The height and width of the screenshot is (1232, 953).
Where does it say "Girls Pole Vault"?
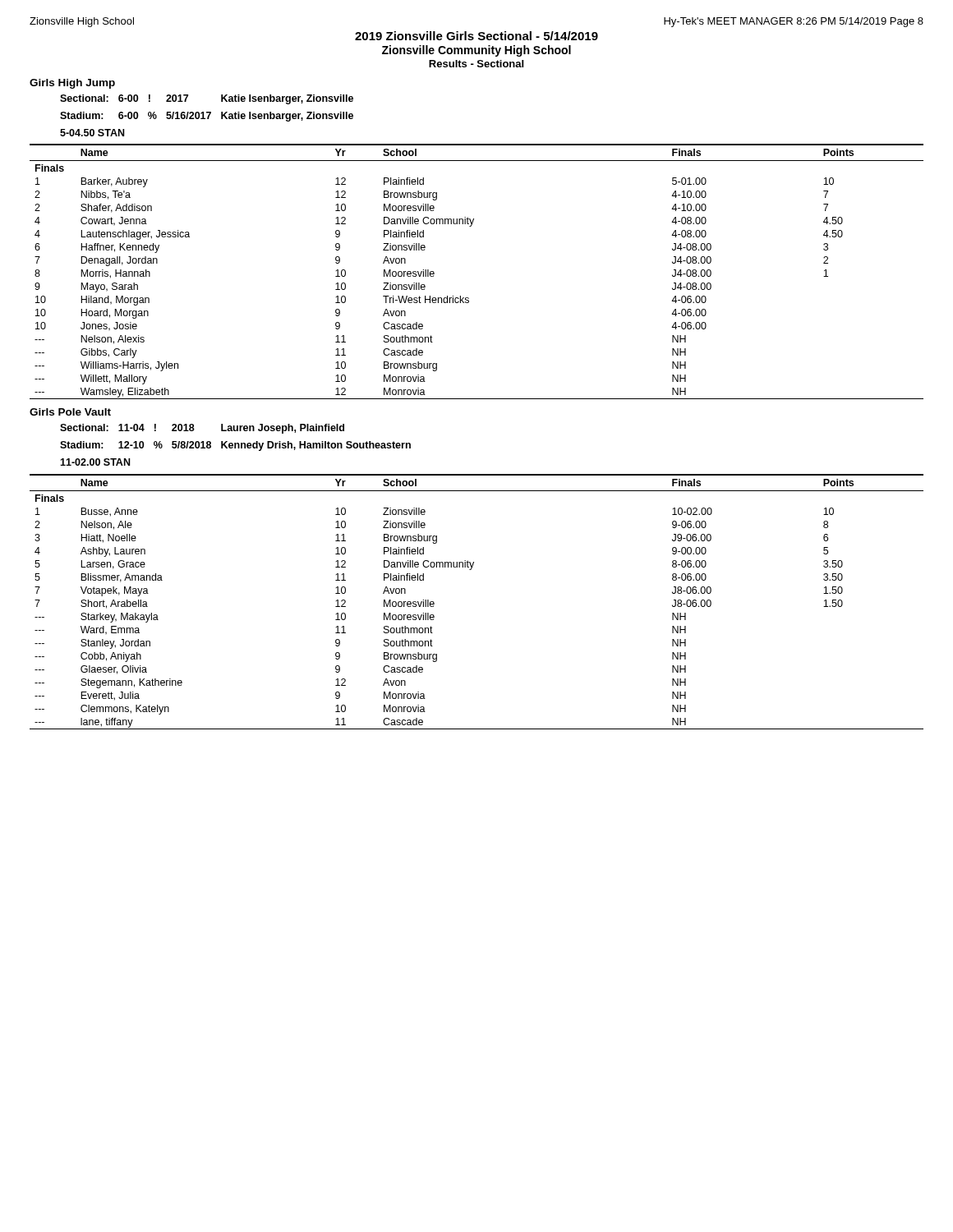pos(70,412)
